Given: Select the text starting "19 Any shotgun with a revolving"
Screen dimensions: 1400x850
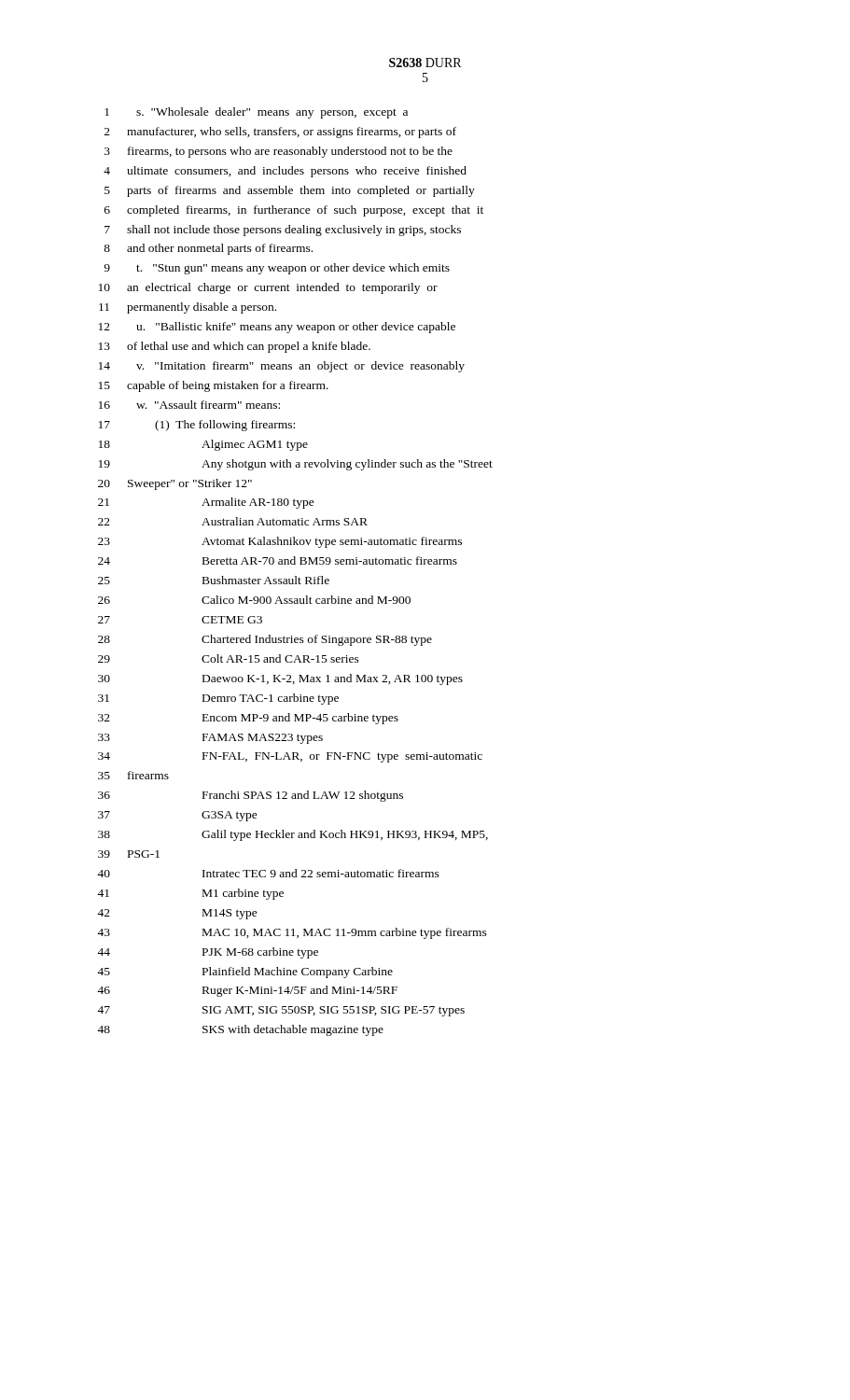Looking at the screenshot, I should tap(425, 464).
